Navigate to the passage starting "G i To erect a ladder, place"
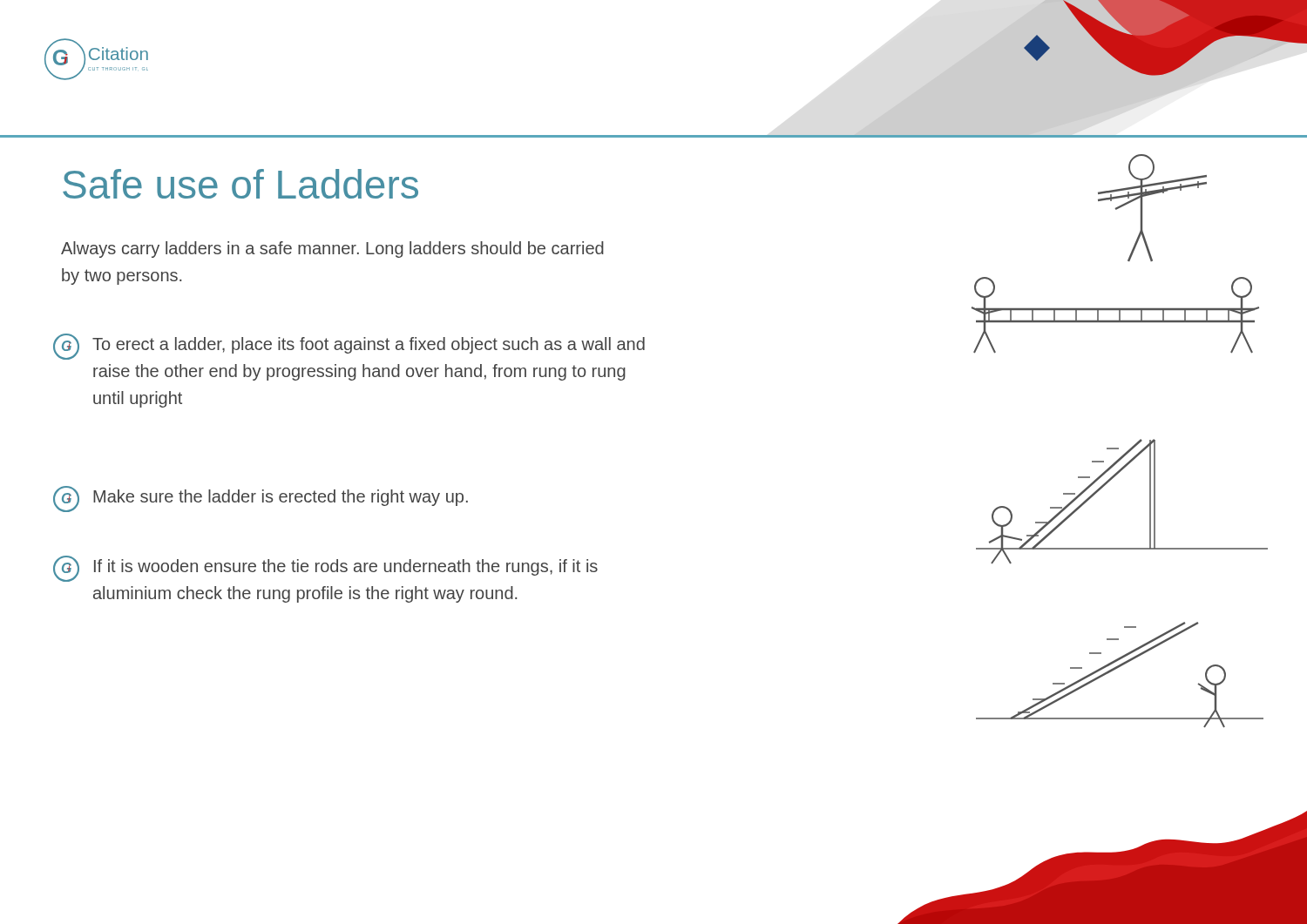Image resolution: width=1307 pixels, height=924 pixels. pos(357,371)
